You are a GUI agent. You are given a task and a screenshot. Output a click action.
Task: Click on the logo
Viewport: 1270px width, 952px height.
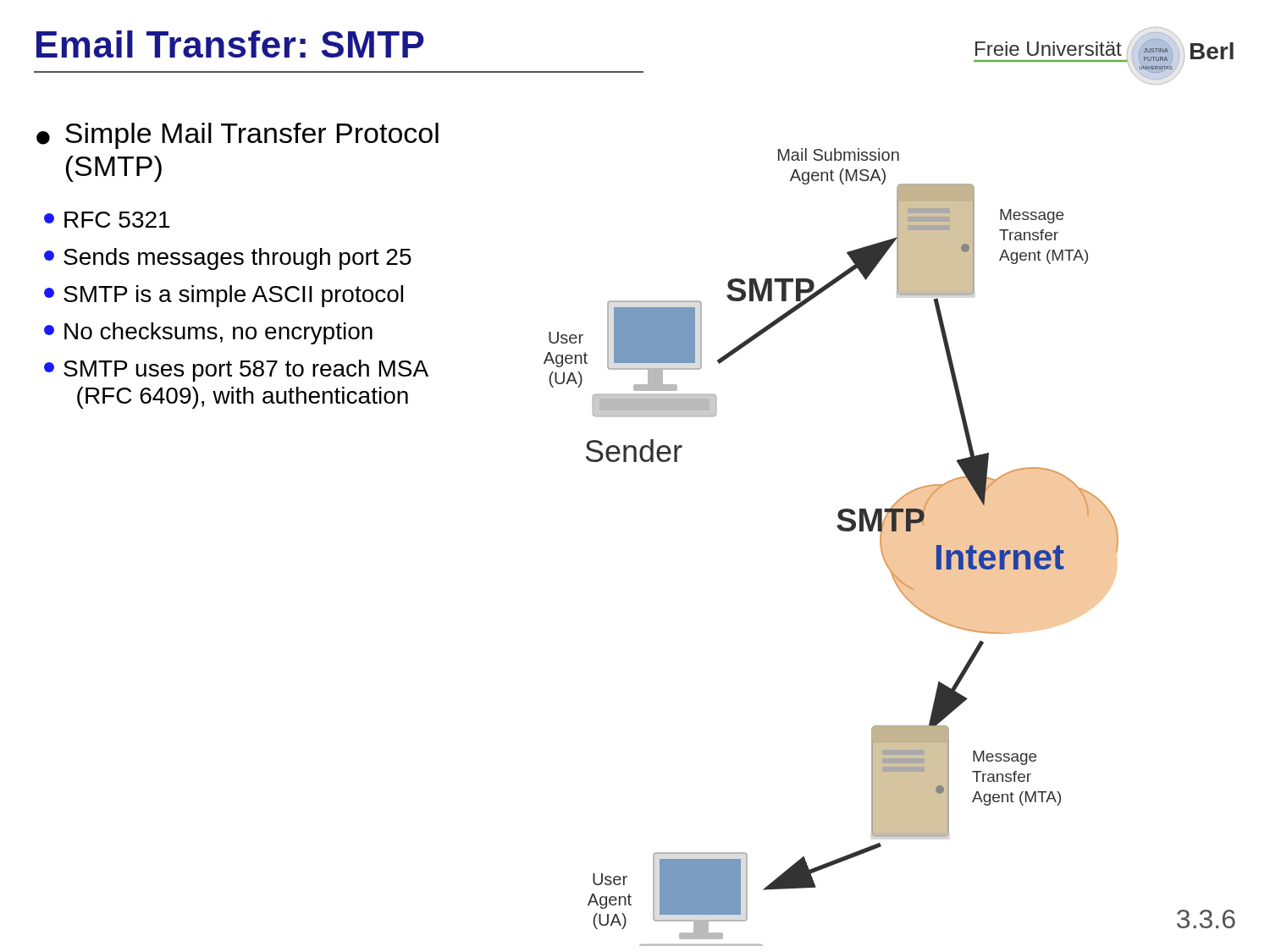(x=1105, y=58)
